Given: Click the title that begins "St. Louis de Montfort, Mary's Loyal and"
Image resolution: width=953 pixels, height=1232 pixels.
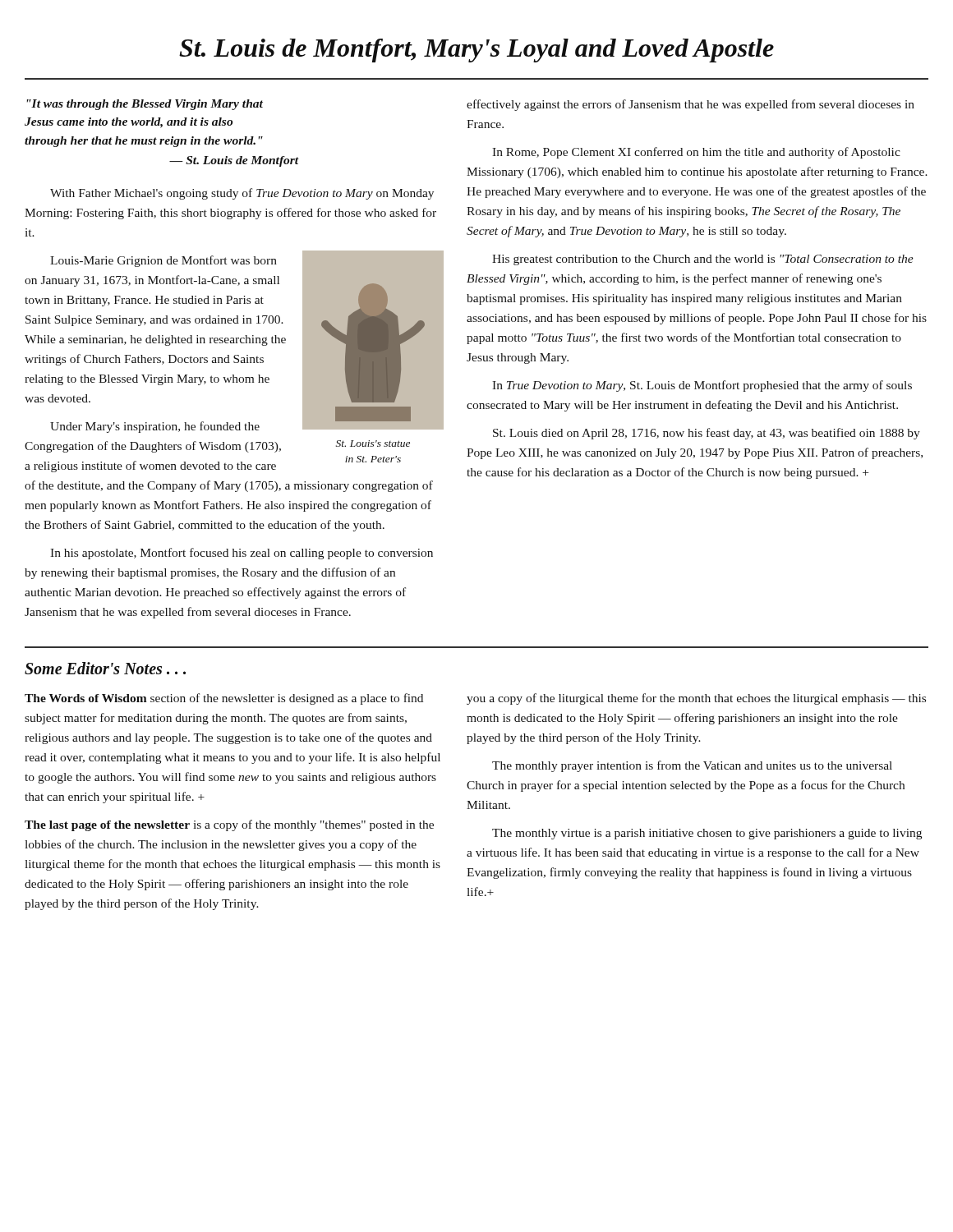Looking at the screenshot, I should [x=476, y=47].
